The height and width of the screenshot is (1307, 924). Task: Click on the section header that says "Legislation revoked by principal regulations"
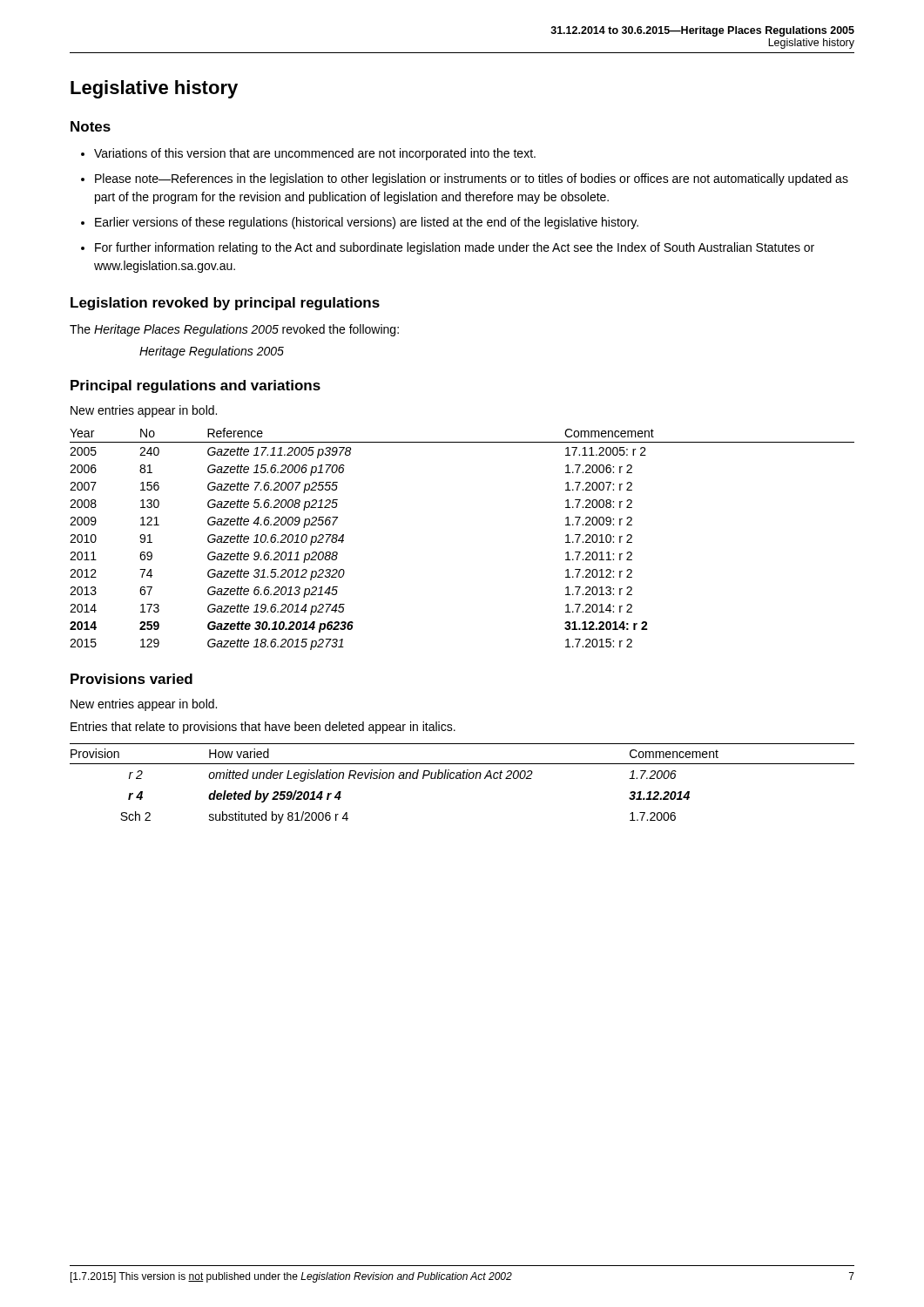coord(225,304)
